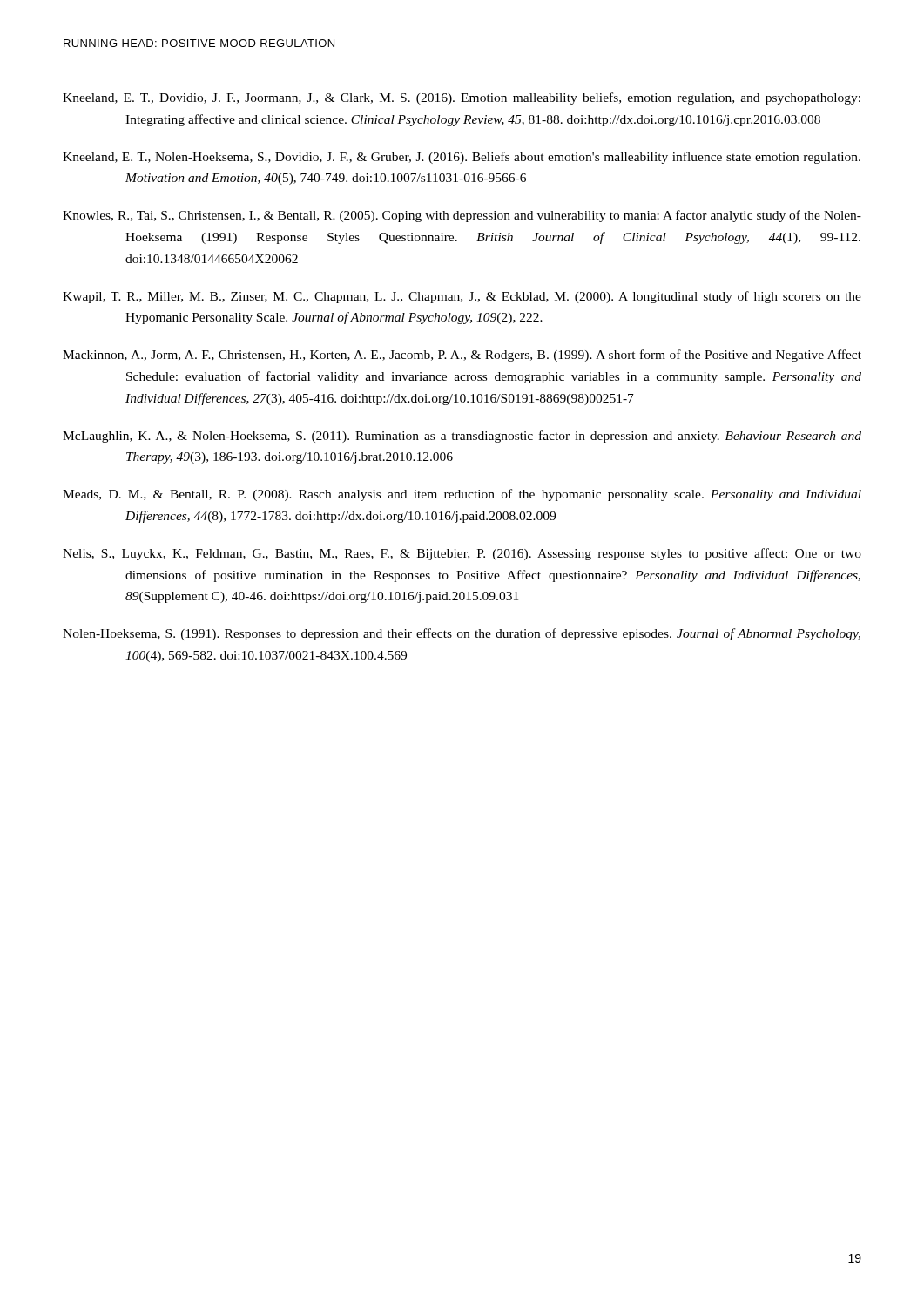The width and height of the screenshot is (924, 1307).
Task: Click on the passage starting "Nolen-Hoeksema, S. (1991)."
Action: pos(462,644)
